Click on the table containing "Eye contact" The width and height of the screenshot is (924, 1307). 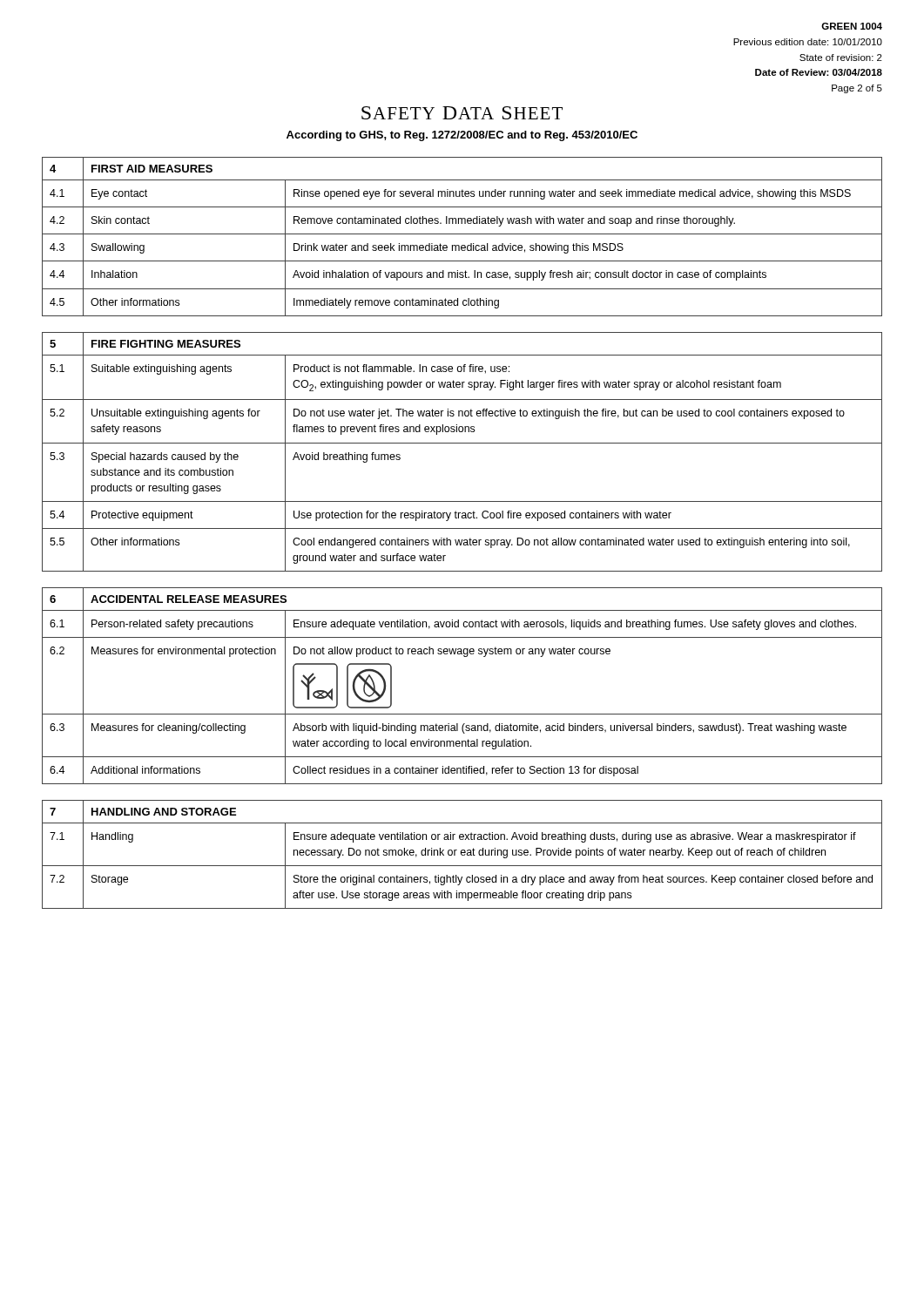[x=462, y=236]
